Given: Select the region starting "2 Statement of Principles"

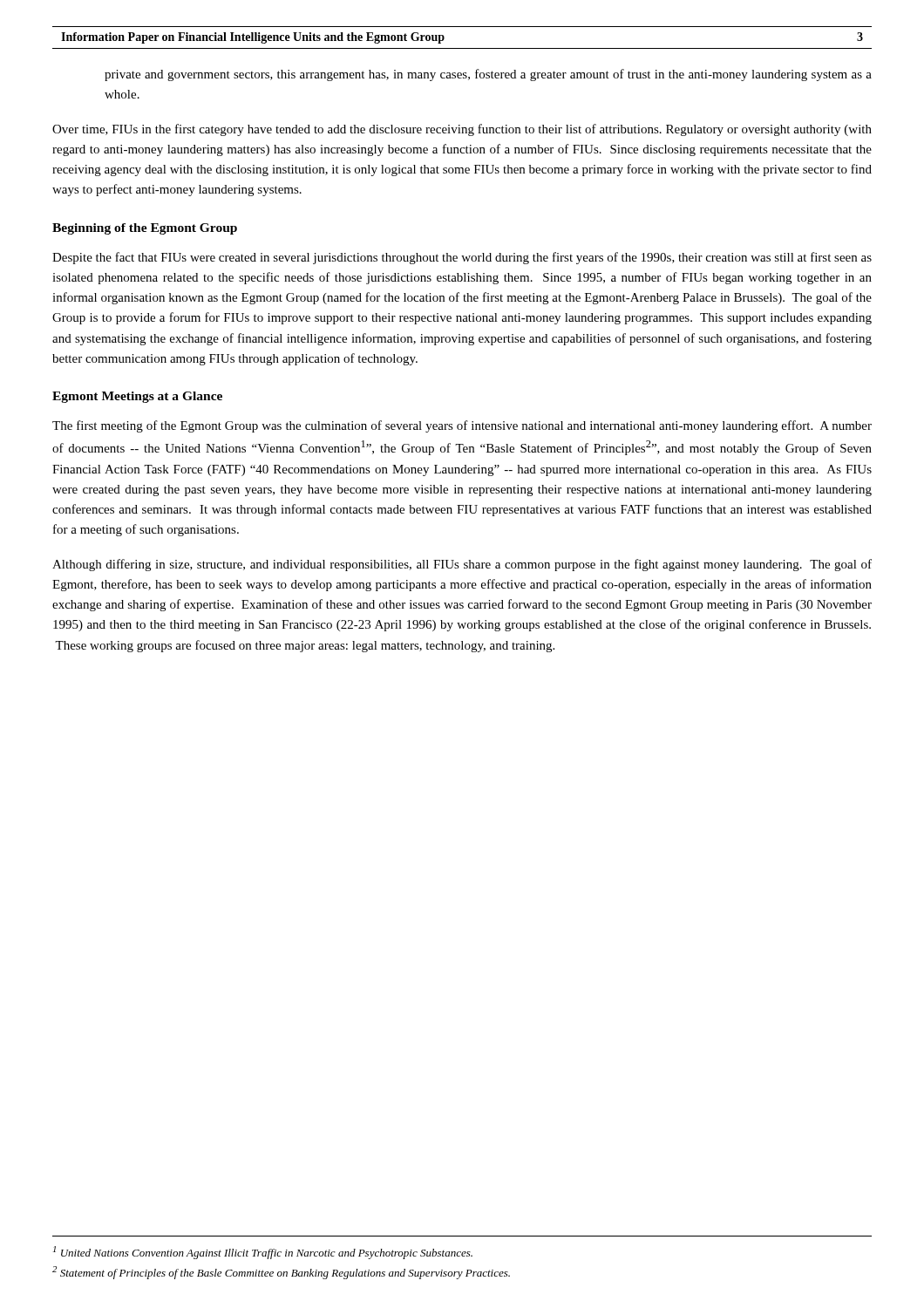Looking at the screenshot, I should [282, 1272].
